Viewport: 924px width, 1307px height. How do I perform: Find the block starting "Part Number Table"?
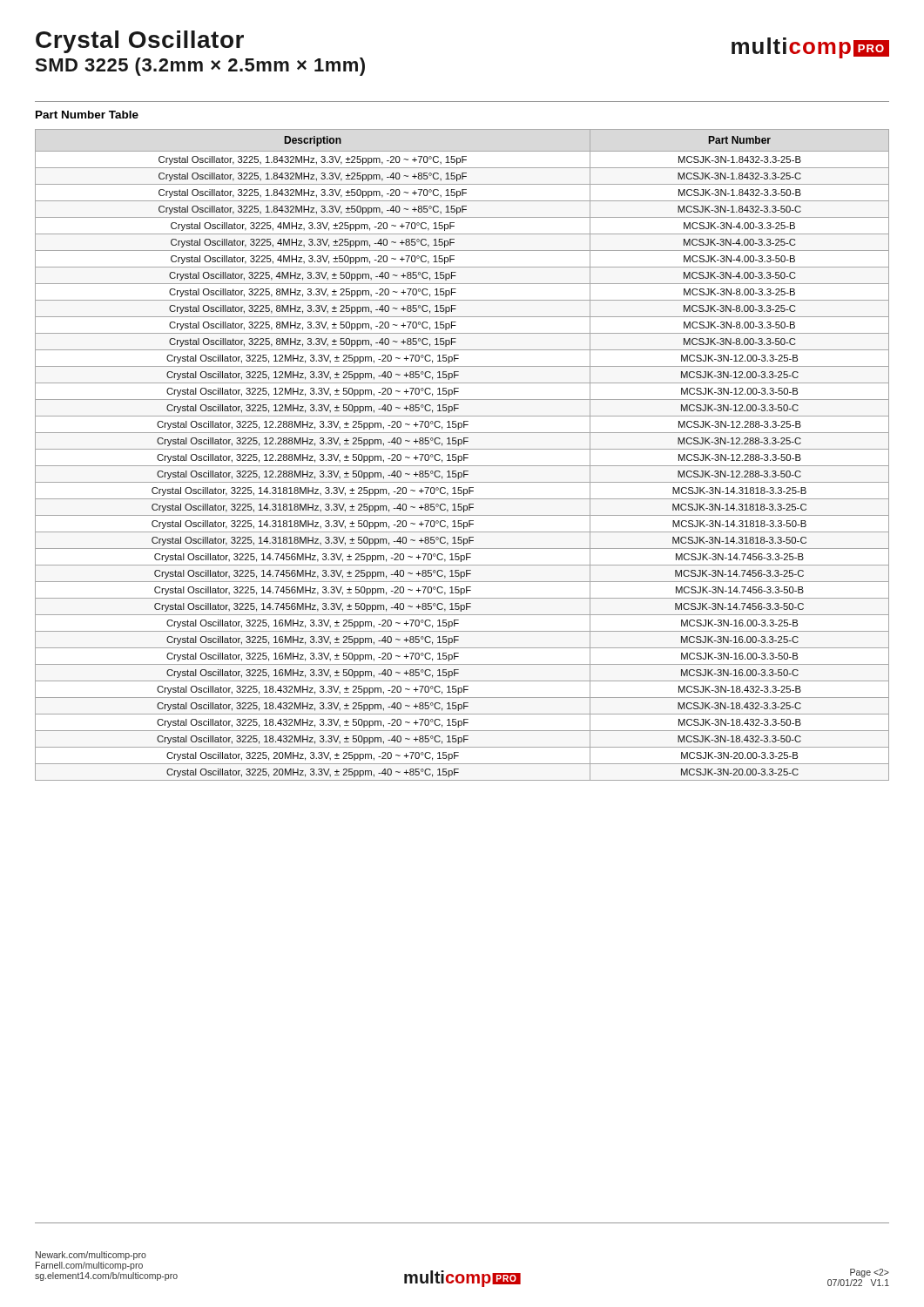[87, 115]
